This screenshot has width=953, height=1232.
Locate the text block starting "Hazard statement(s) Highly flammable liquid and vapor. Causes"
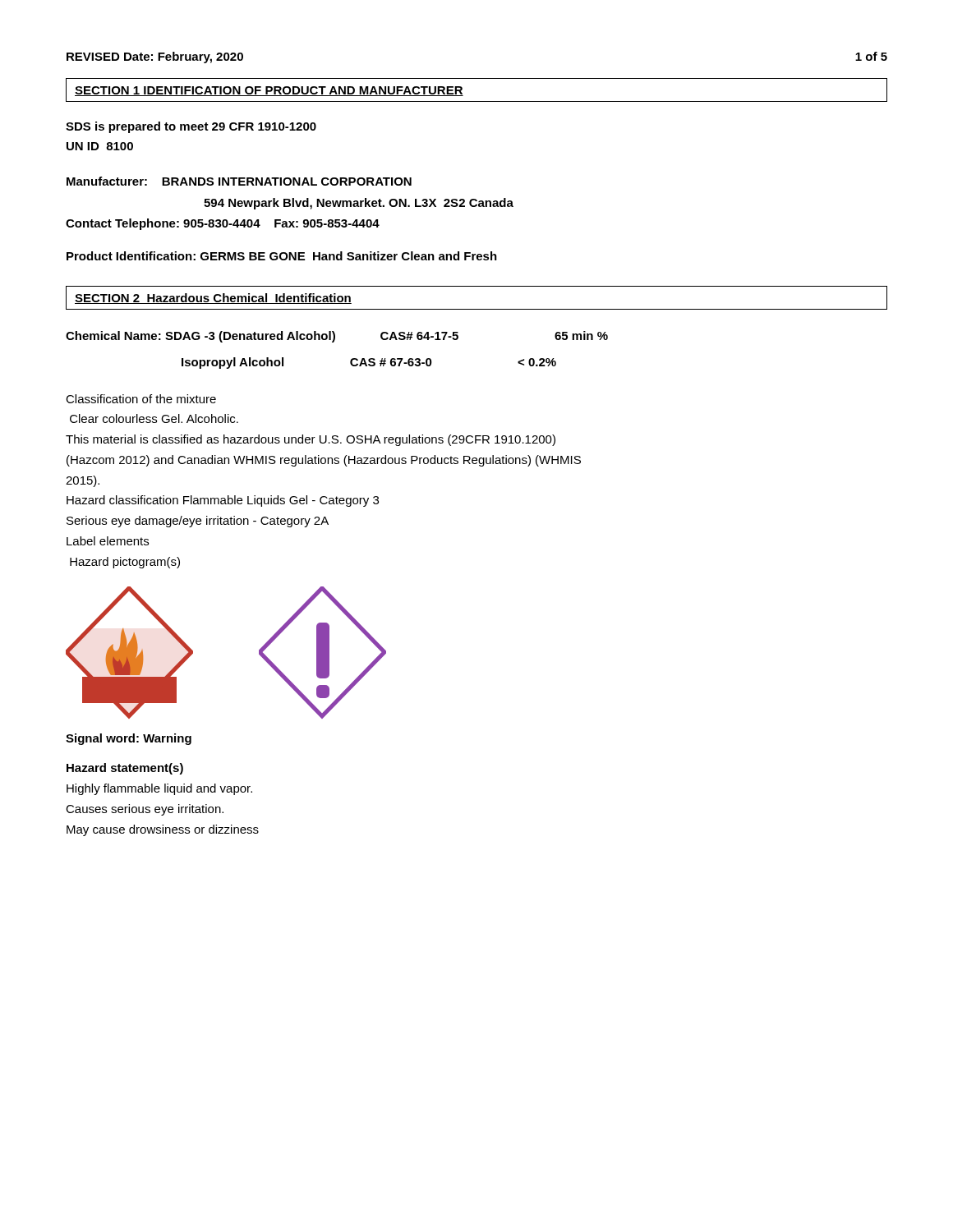[x=162, y=798]
